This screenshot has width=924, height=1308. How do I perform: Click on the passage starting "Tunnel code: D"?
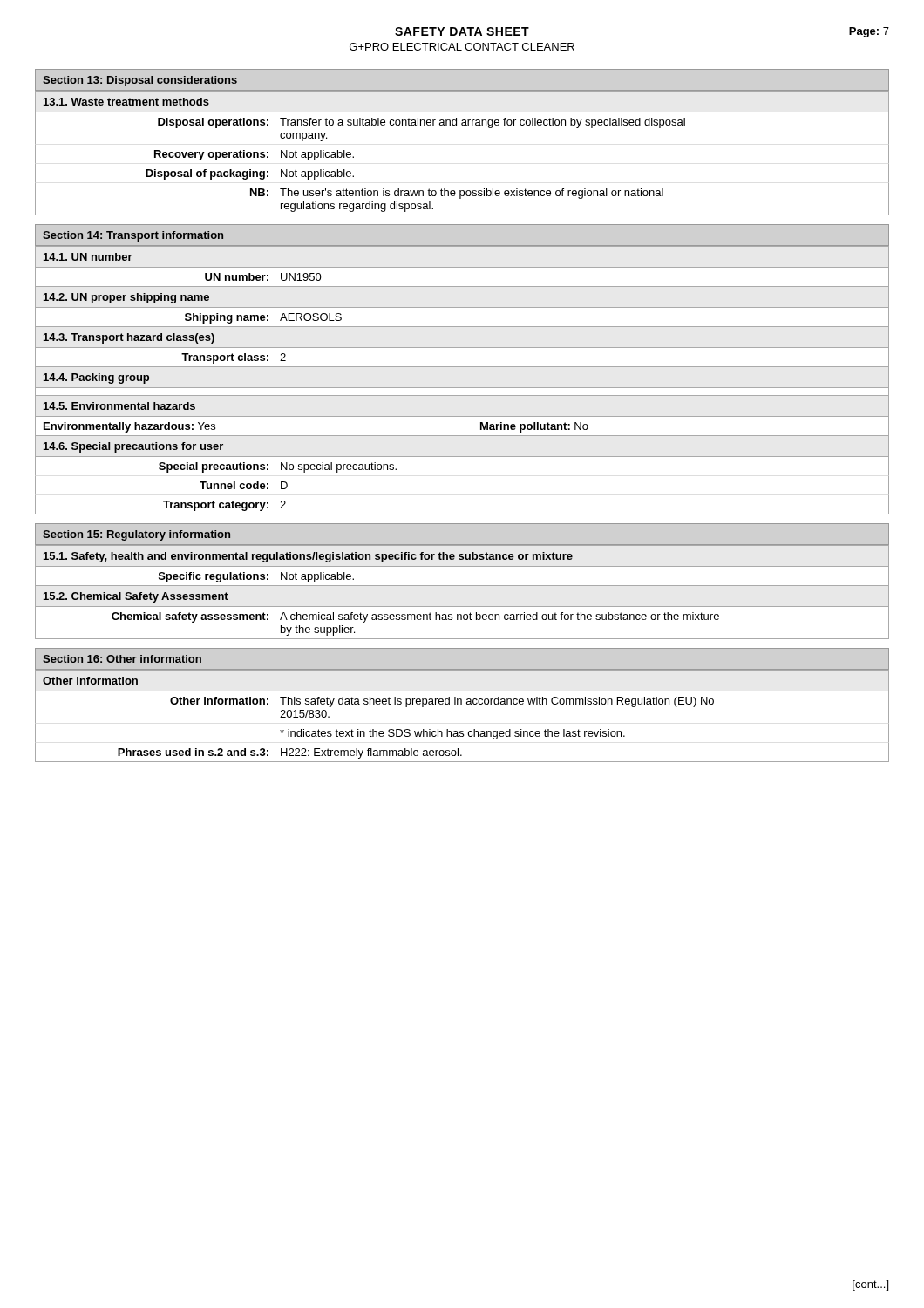tap(244, 485)
